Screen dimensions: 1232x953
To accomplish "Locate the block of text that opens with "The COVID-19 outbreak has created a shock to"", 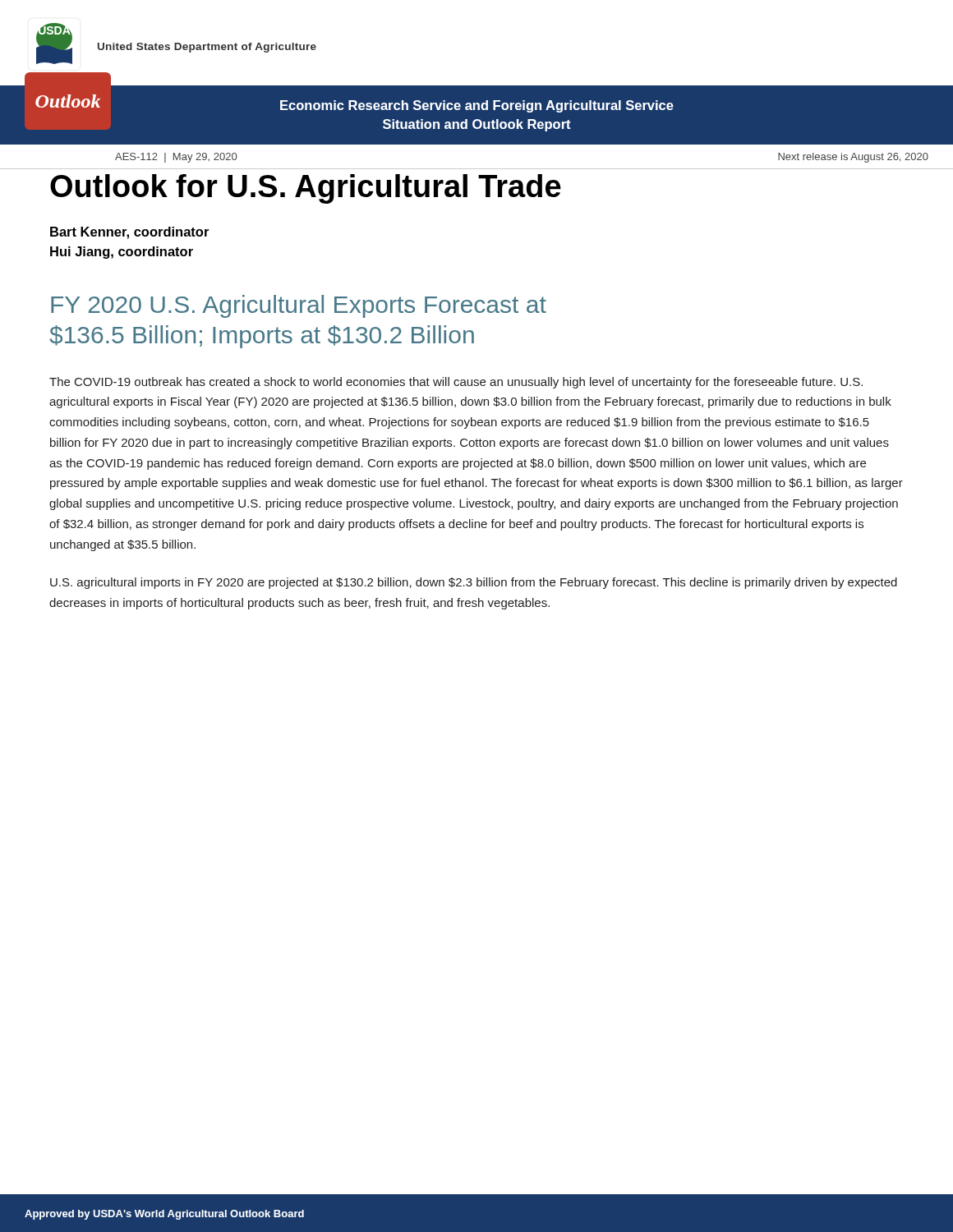I will 476,462.
